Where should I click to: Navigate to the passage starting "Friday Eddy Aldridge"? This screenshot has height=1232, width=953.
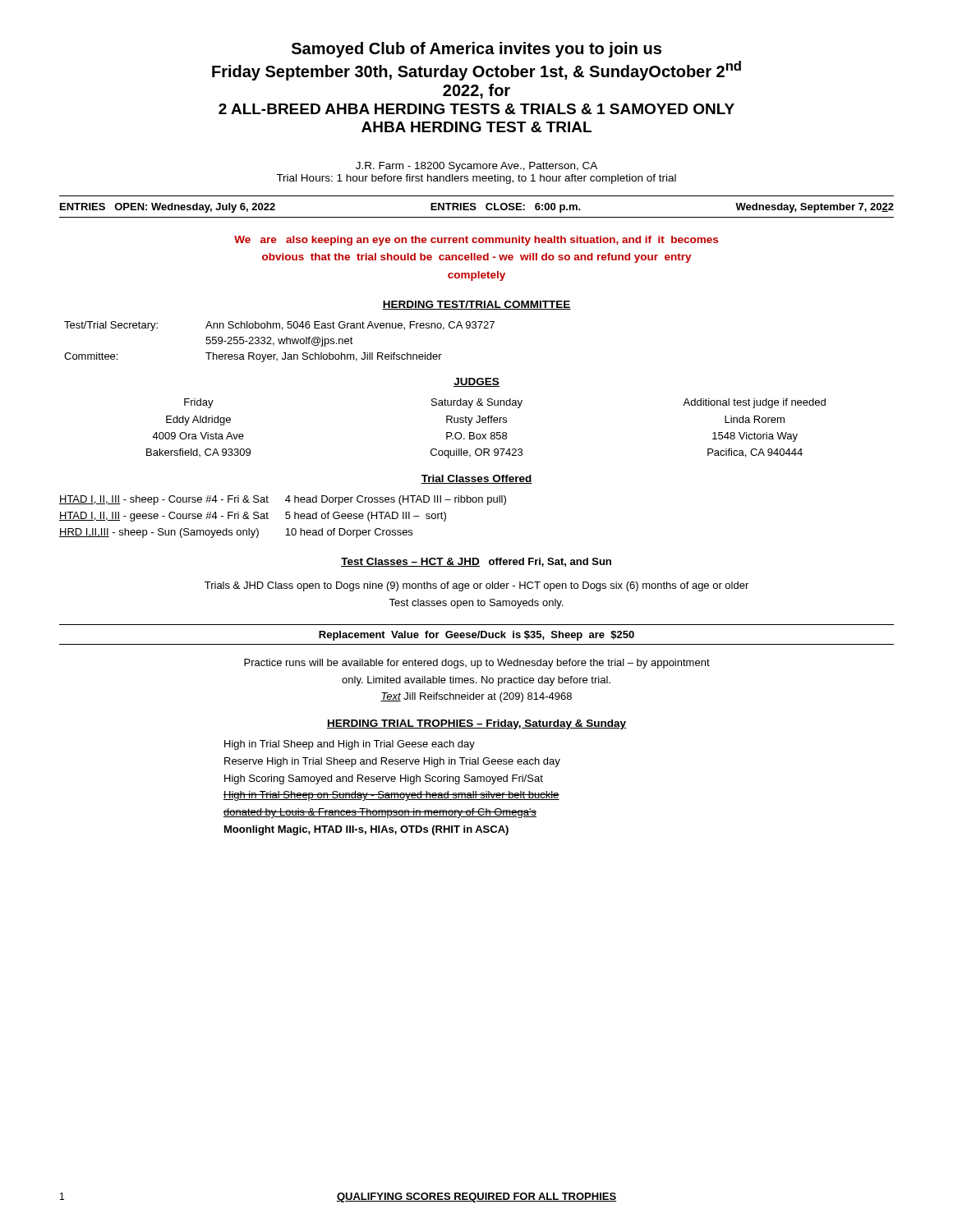pos(476,428)
